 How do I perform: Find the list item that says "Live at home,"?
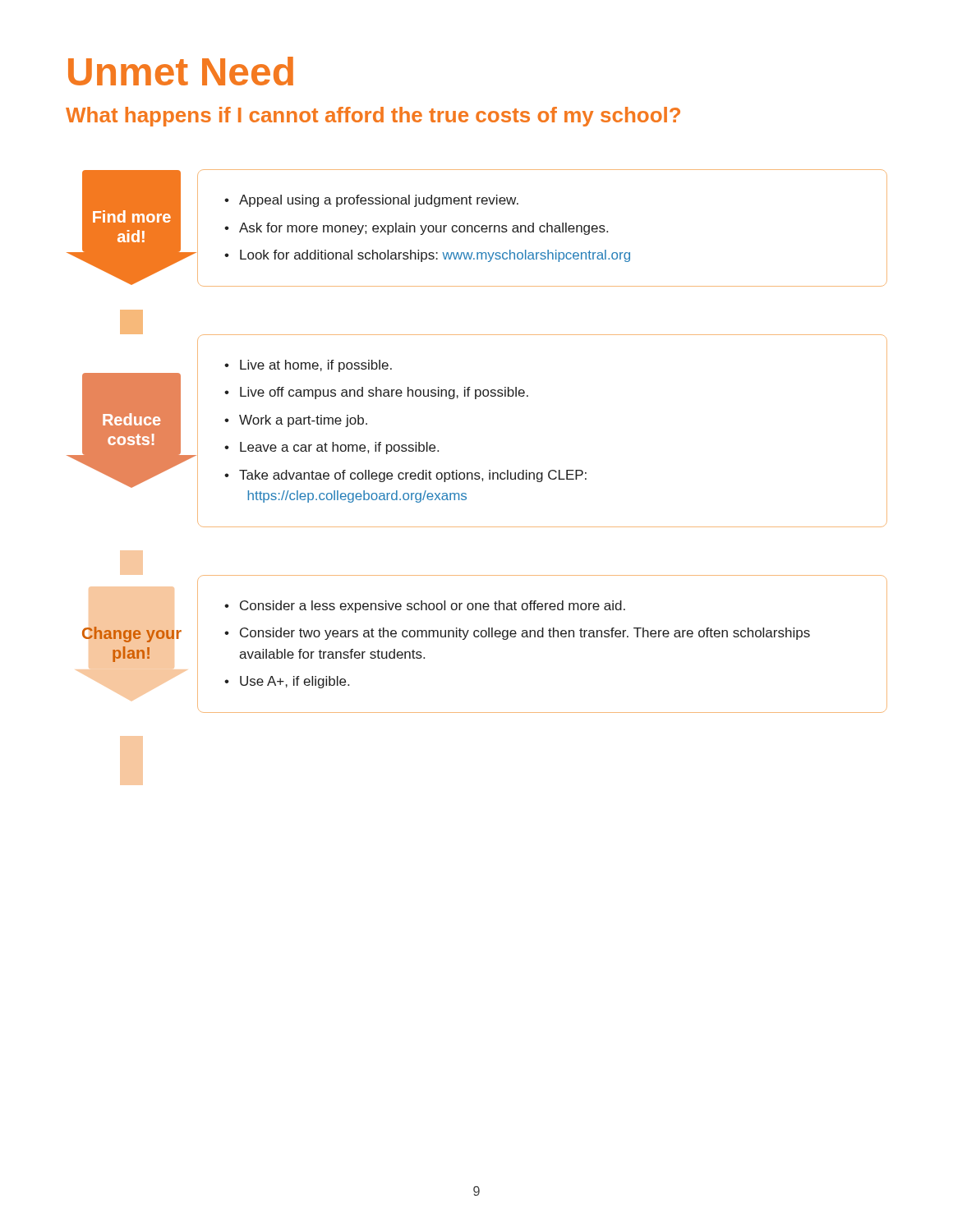pyautogui.click(x=316, y=365)
